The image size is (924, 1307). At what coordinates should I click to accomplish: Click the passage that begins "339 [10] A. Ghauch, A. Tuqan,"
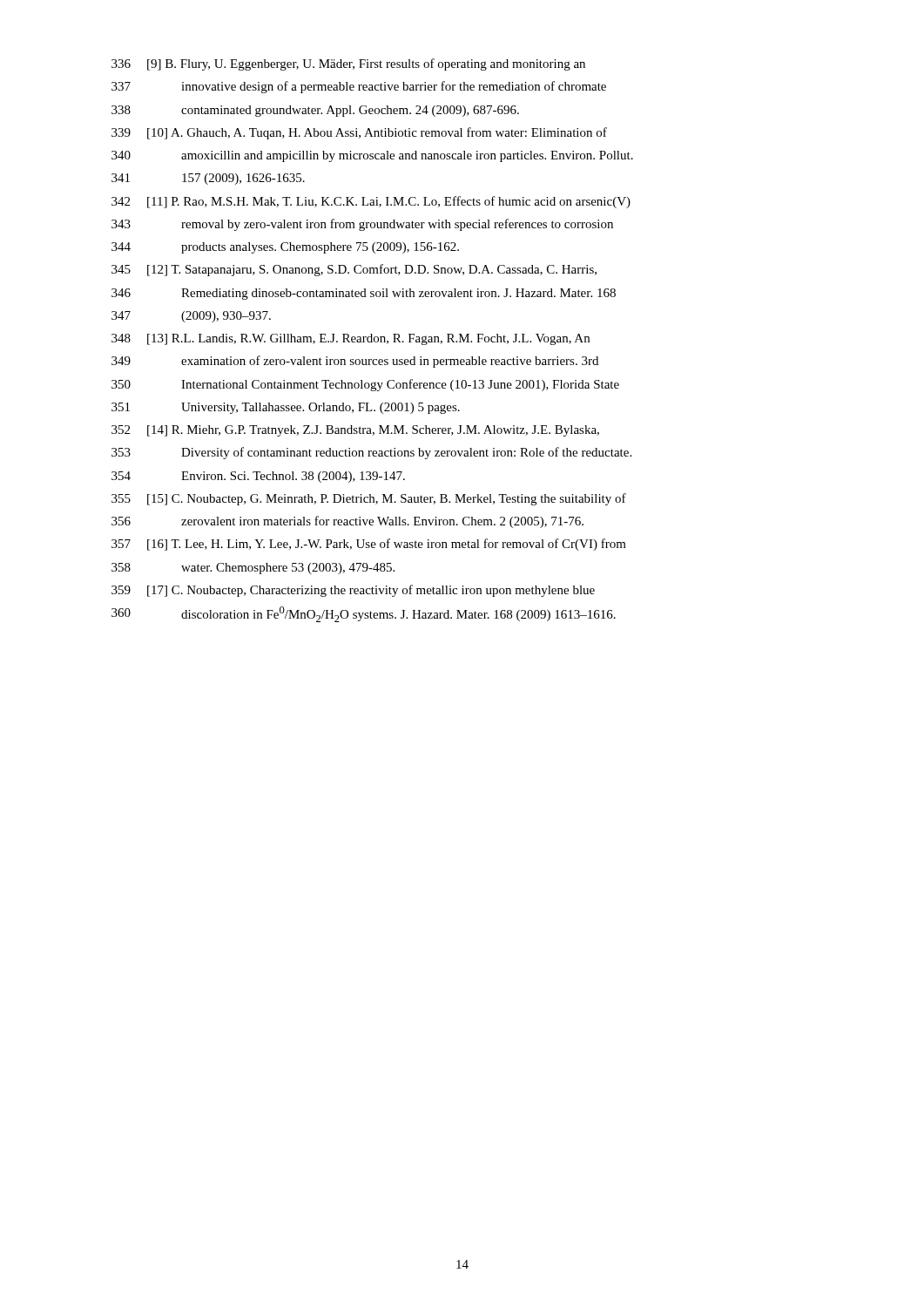[x=471, y=155]
